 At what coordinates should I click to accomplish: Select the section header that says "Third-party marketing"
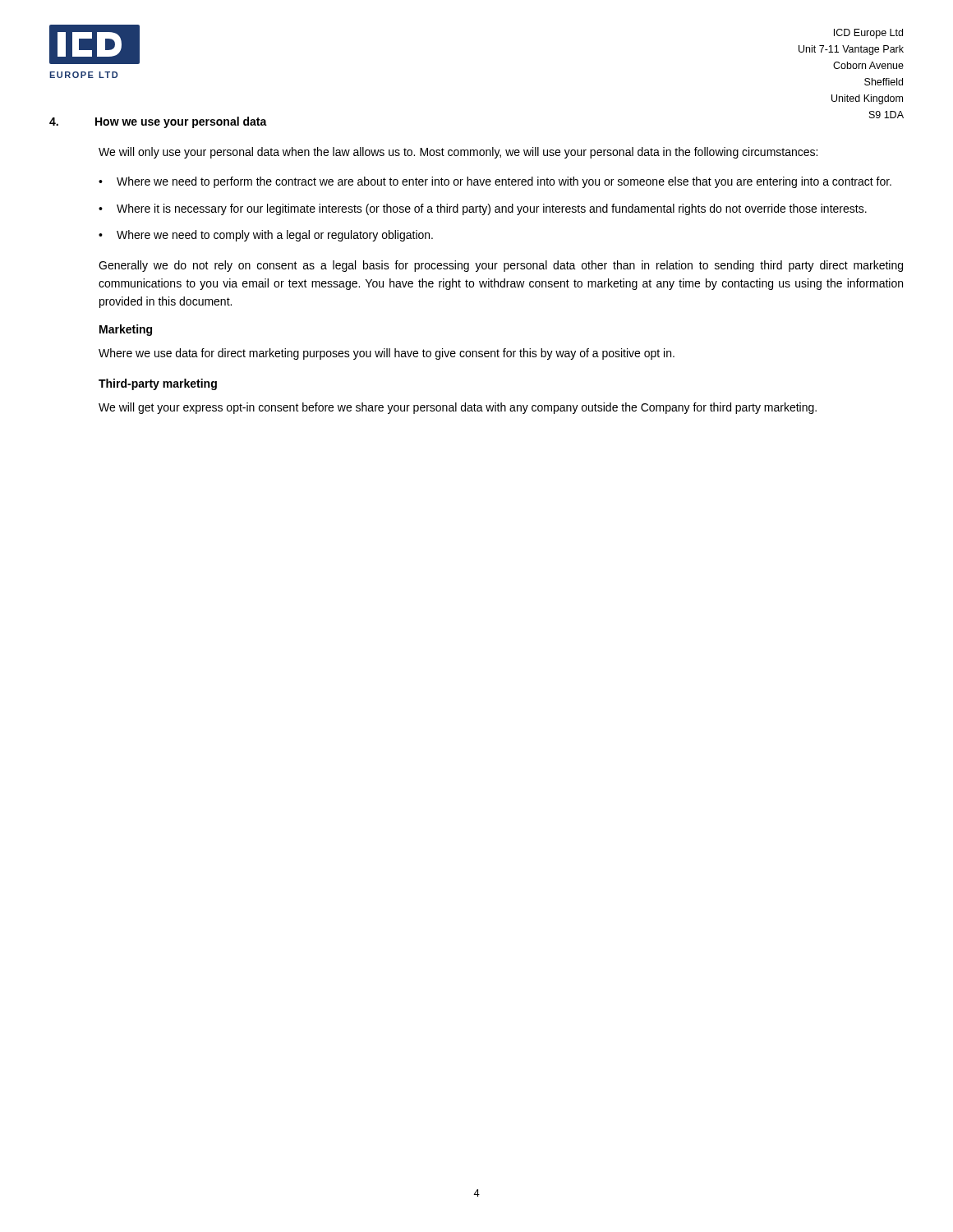(158, 384)
